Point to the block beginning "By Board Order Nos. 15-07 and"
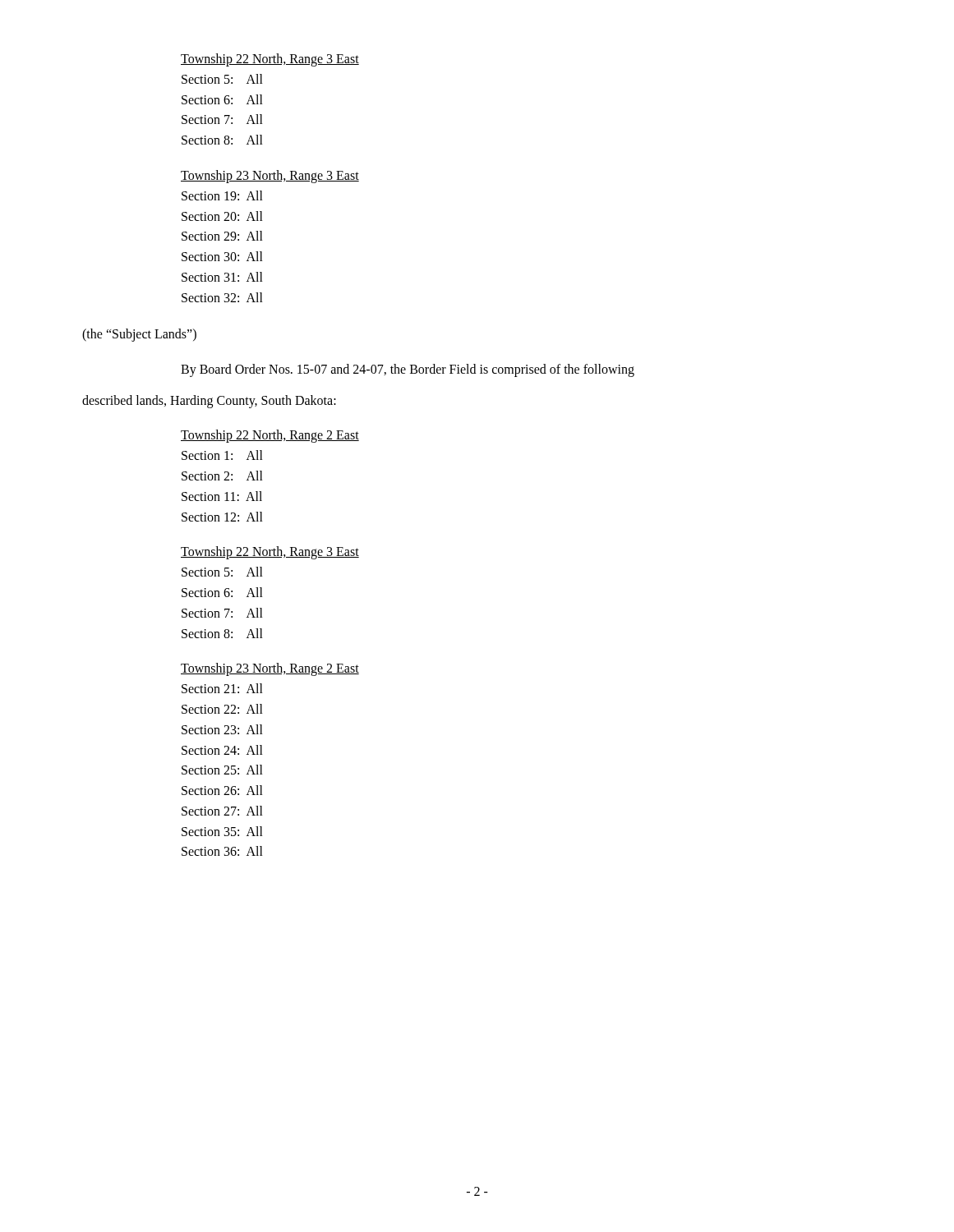This screenshot has height=1232, width=954. tap(408, 369)
